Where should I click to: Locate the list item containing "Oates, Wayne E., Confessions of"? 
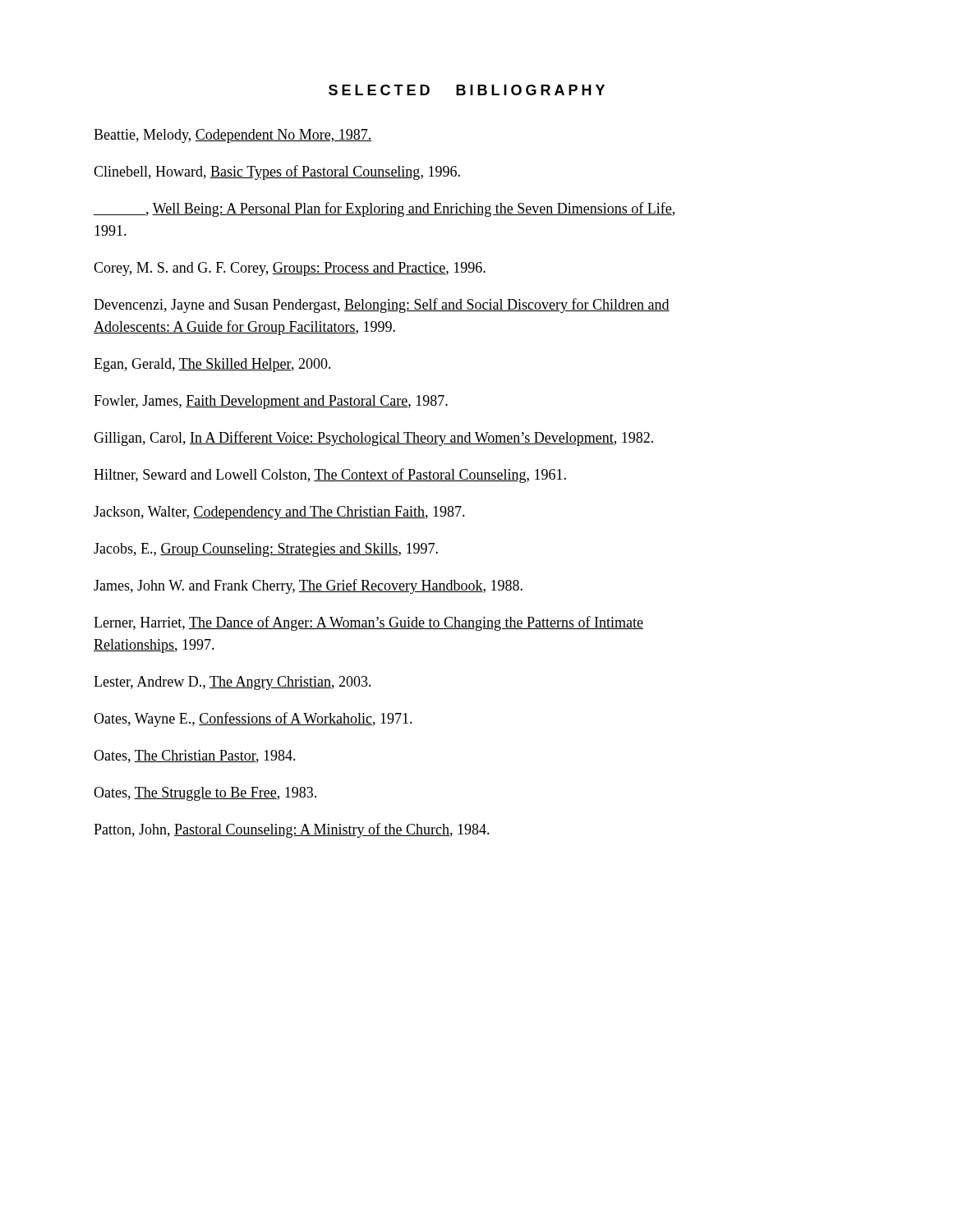[x=253, y=719]
